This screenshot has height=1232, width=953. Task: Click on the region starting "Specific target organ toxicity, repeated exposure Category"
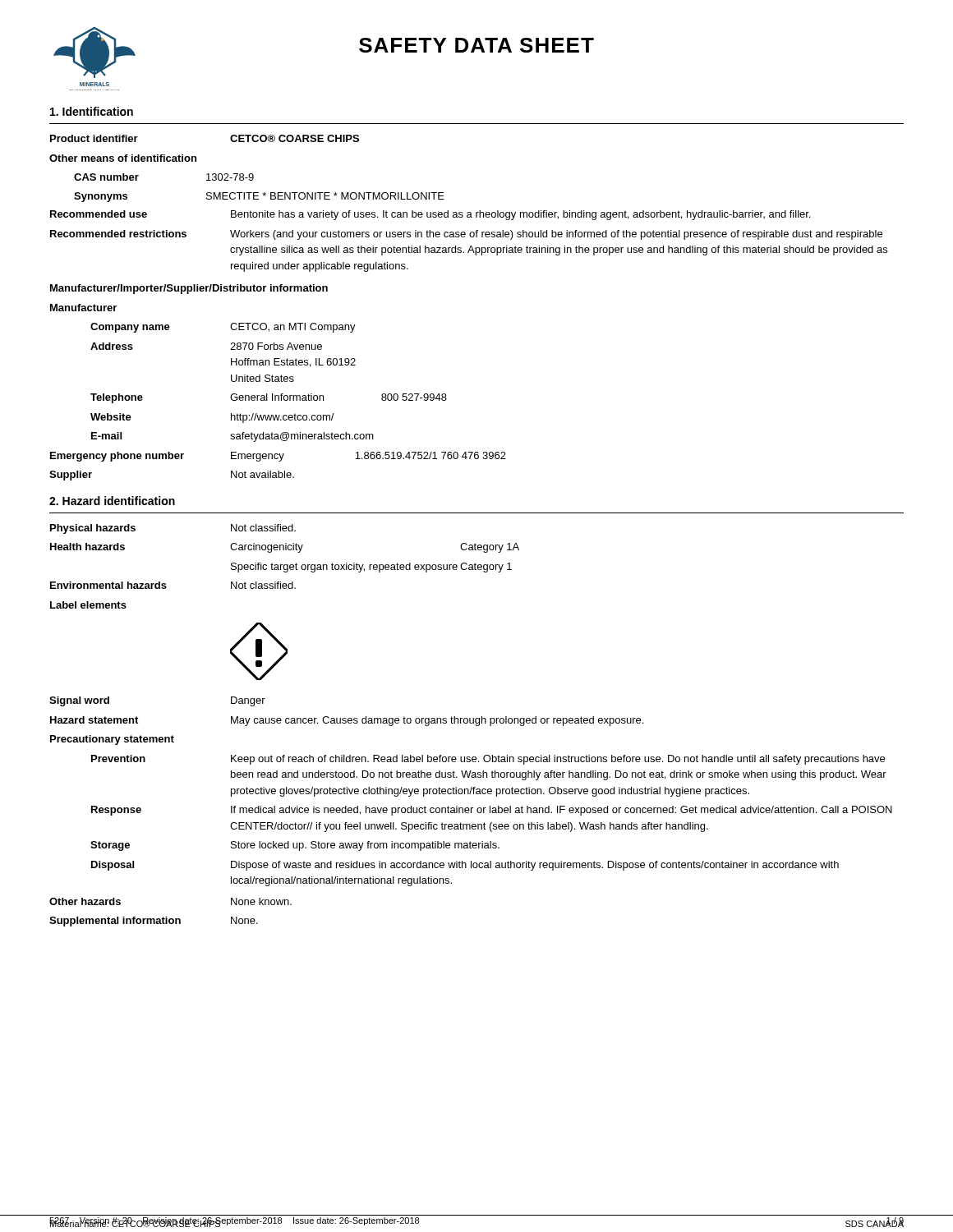pyautogui.click(x=476, y=566)
